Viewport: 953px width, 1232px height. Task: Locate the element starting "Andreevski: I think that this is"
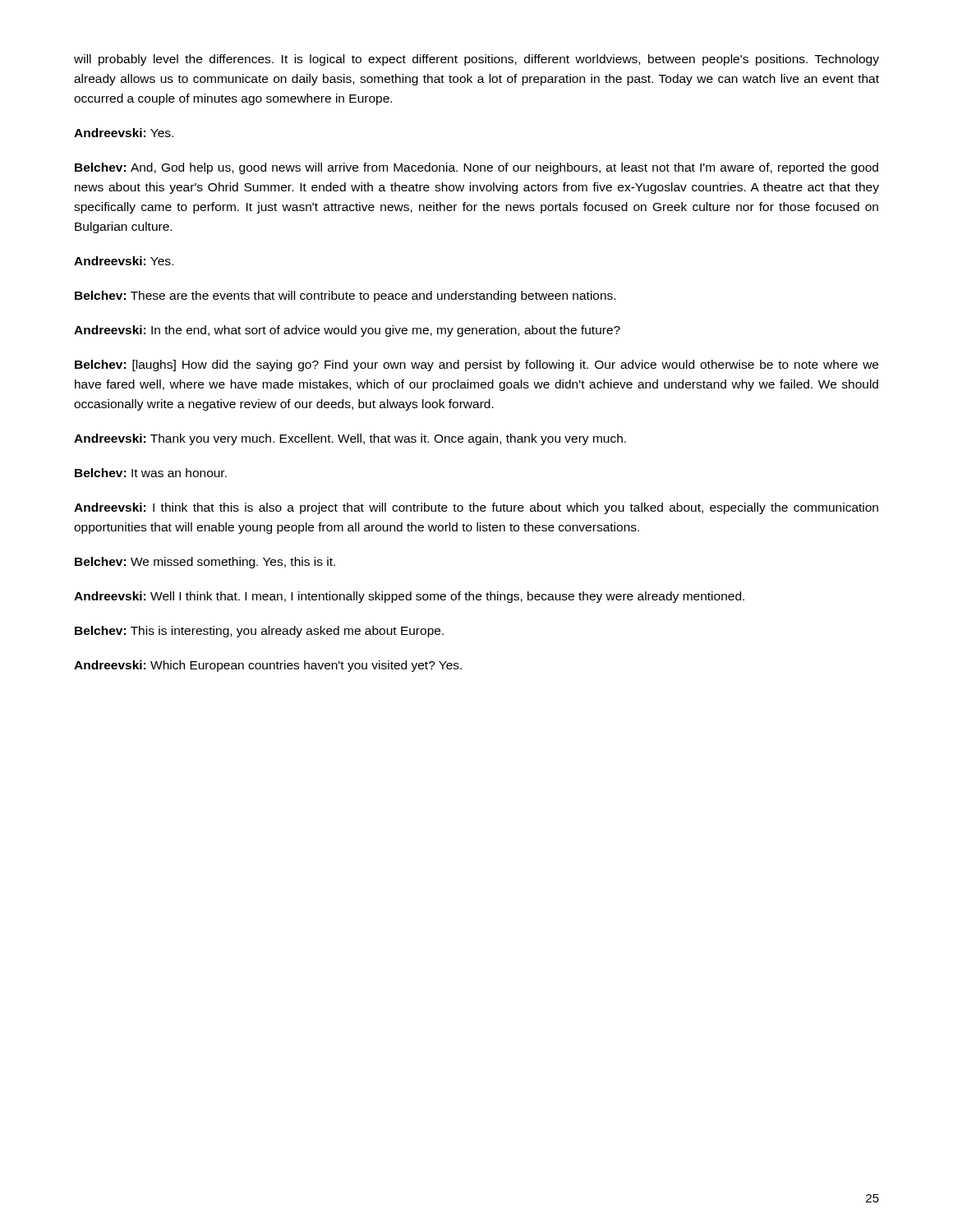476,517
